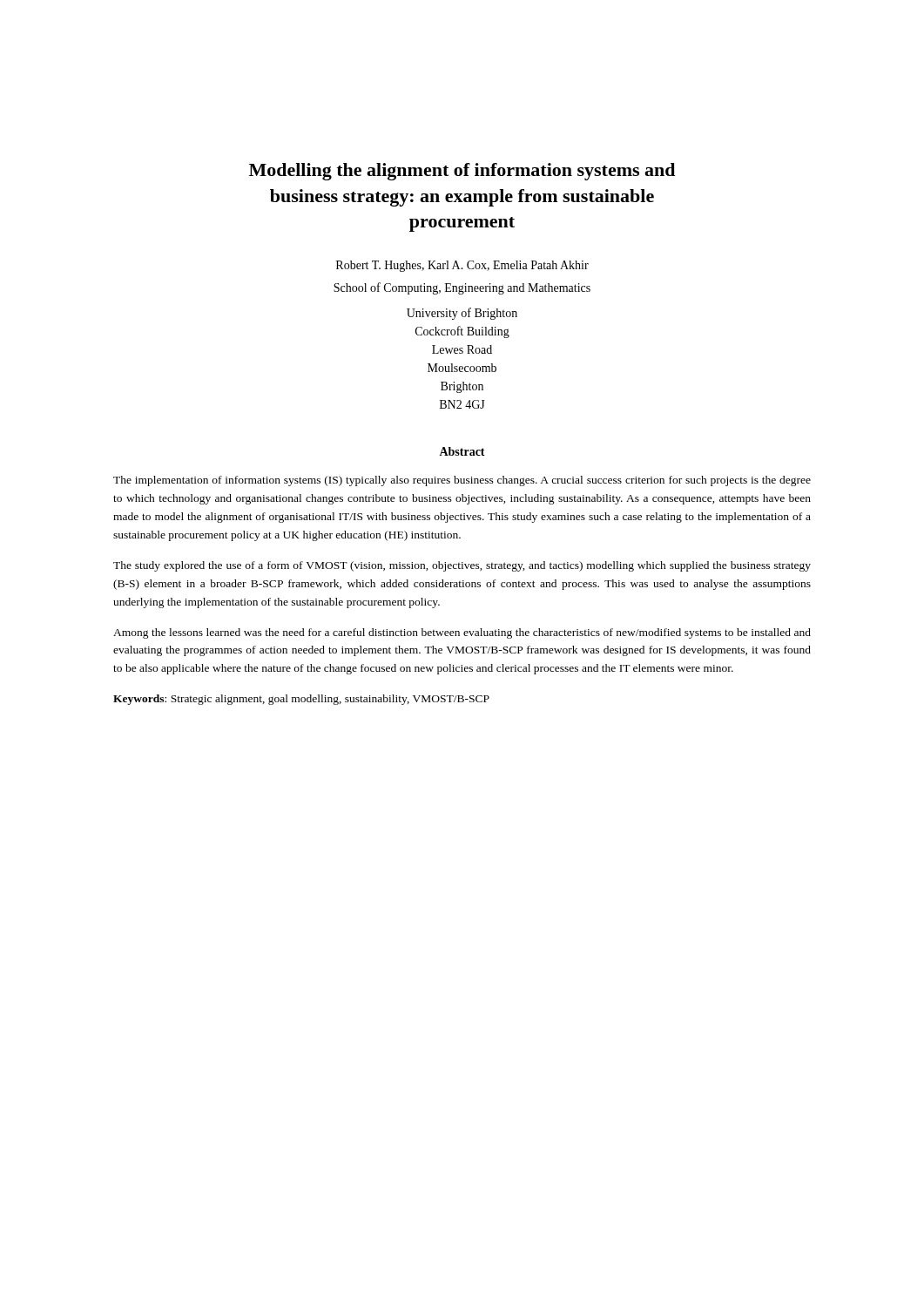Screen dimensions: 1307x924
Task: Find a section header
Action: click(x=462, y=452)
